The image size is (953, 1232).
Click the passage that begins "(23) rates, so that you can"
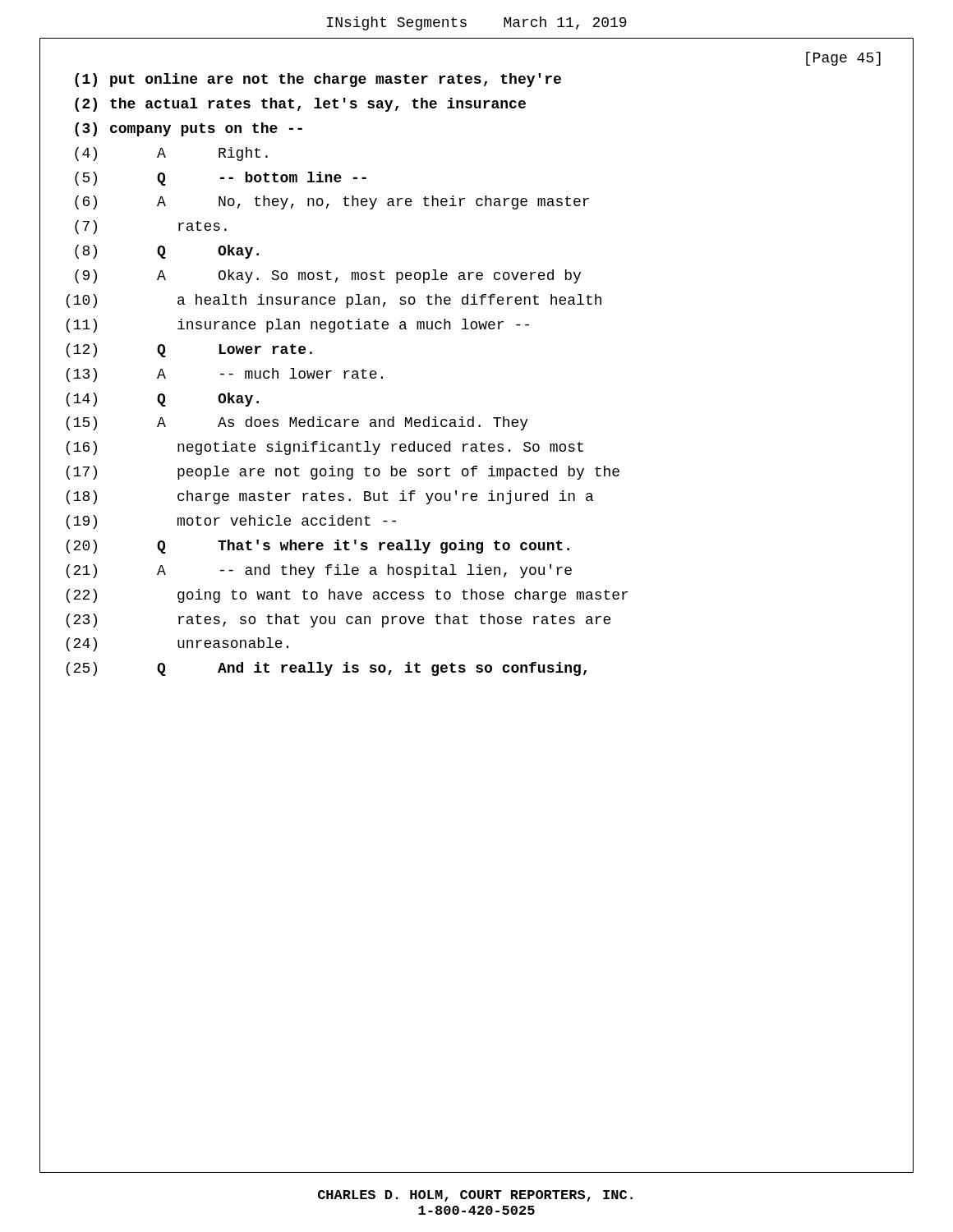[476, 621]
